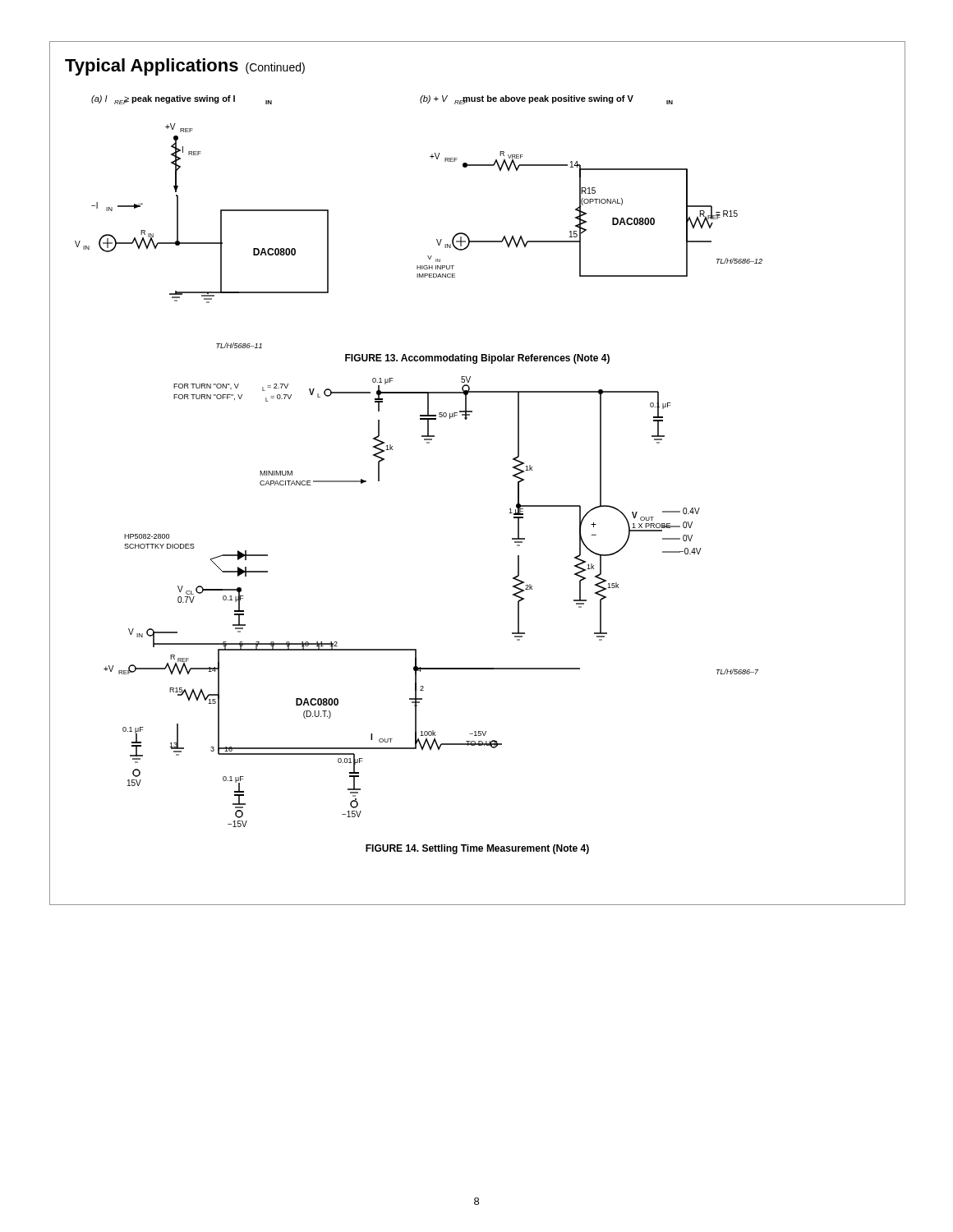Find the passage starting "Typical Applications(Continued)"
953x1232 pixels.
pyautogui.click(x=185, y=65)
